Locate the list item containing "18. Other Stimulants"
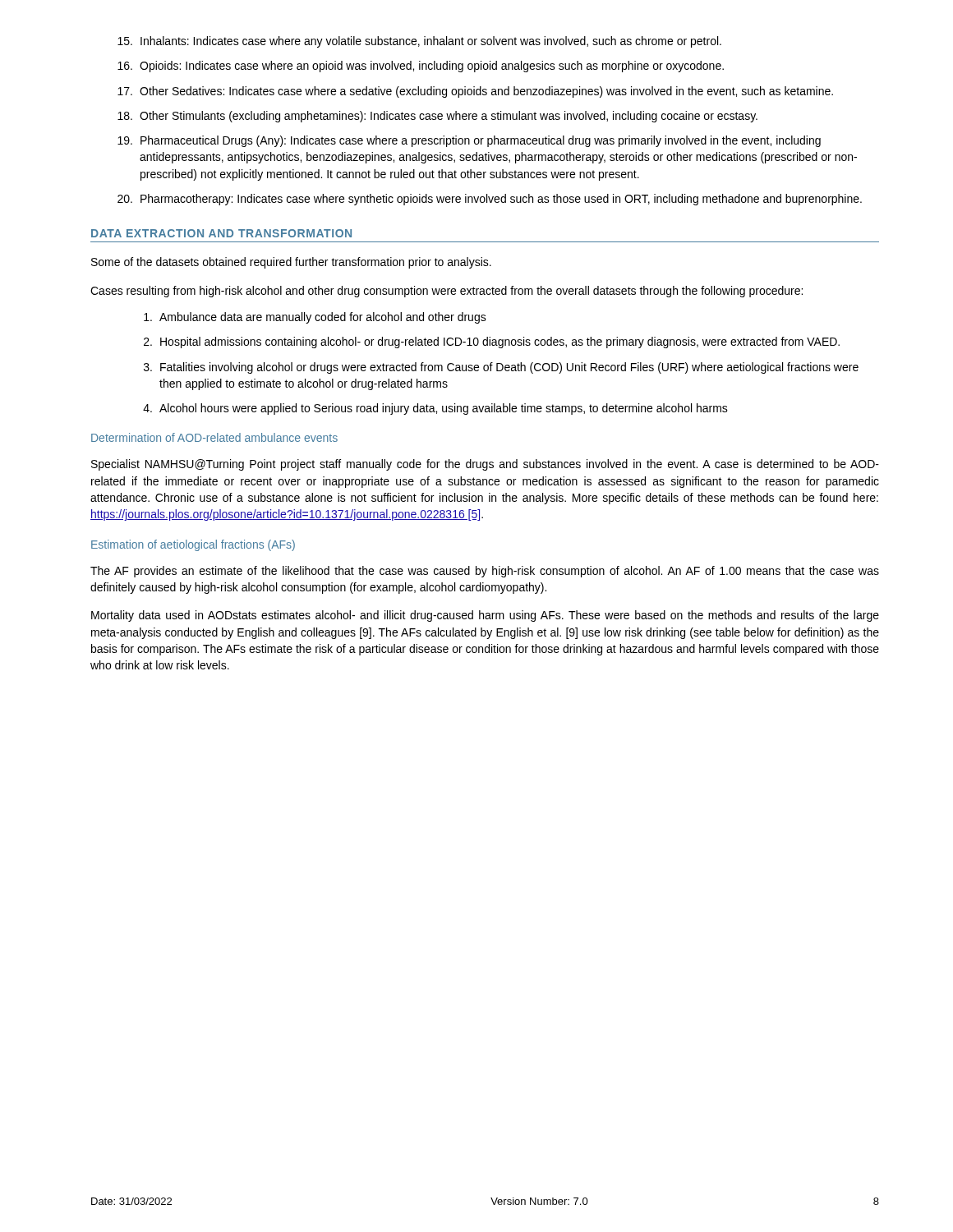The width and height of the screenshot is (953, 1232). [485, 116]
